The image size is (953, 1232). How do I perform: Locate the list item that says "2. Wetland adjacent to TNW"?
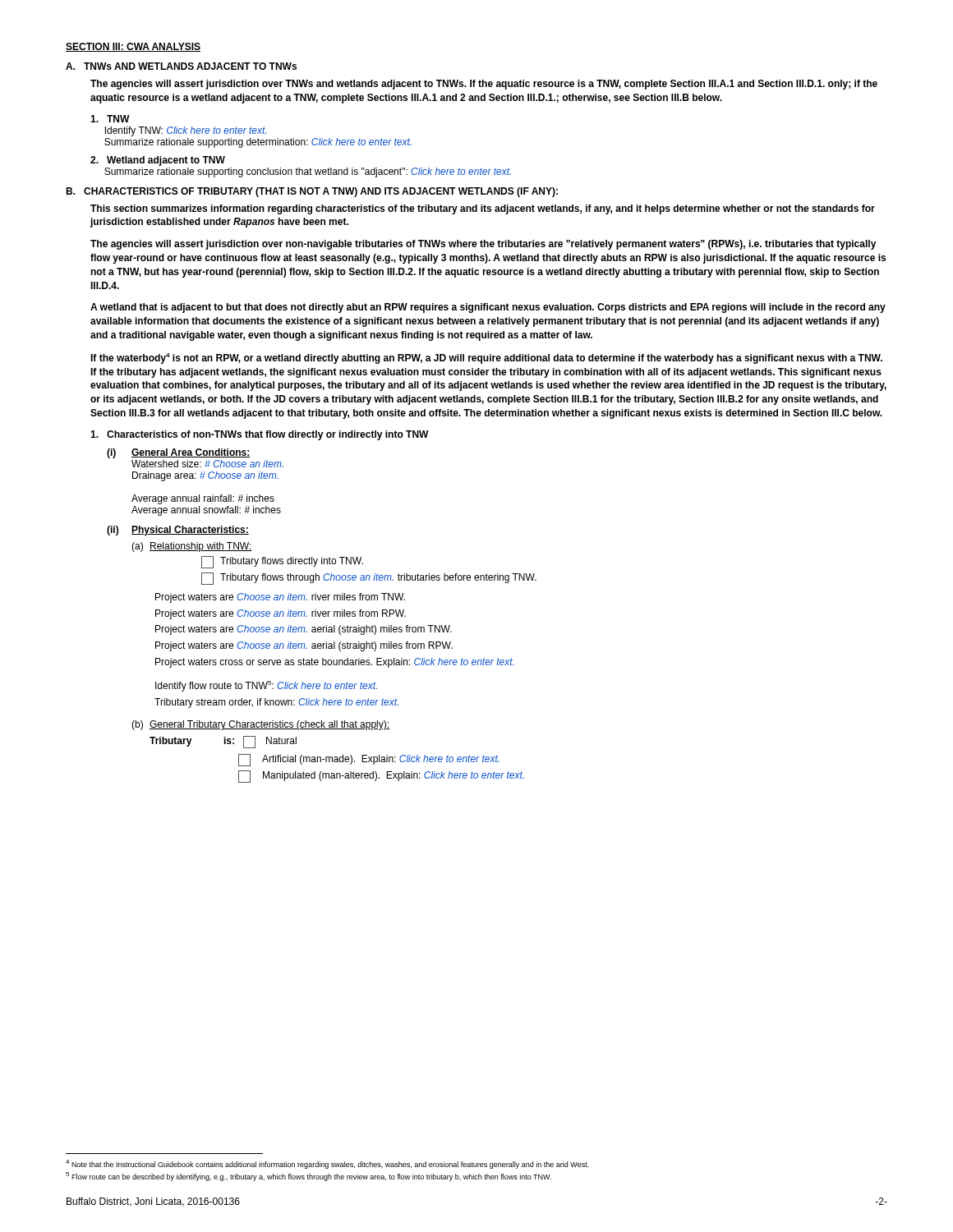[x=301, y=166]
